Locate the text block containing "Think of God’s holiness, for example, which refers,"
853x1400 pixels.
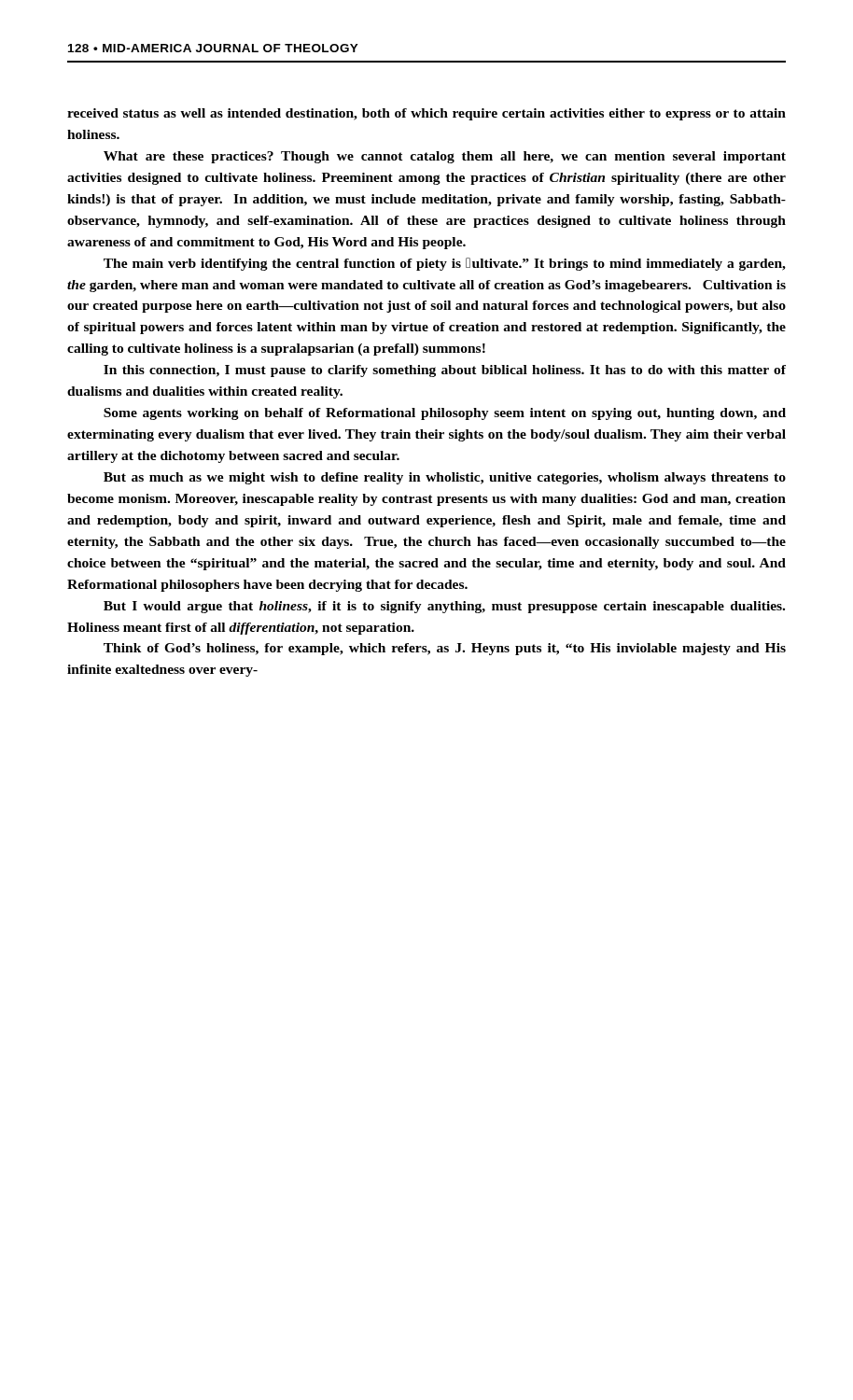[426, 659]
